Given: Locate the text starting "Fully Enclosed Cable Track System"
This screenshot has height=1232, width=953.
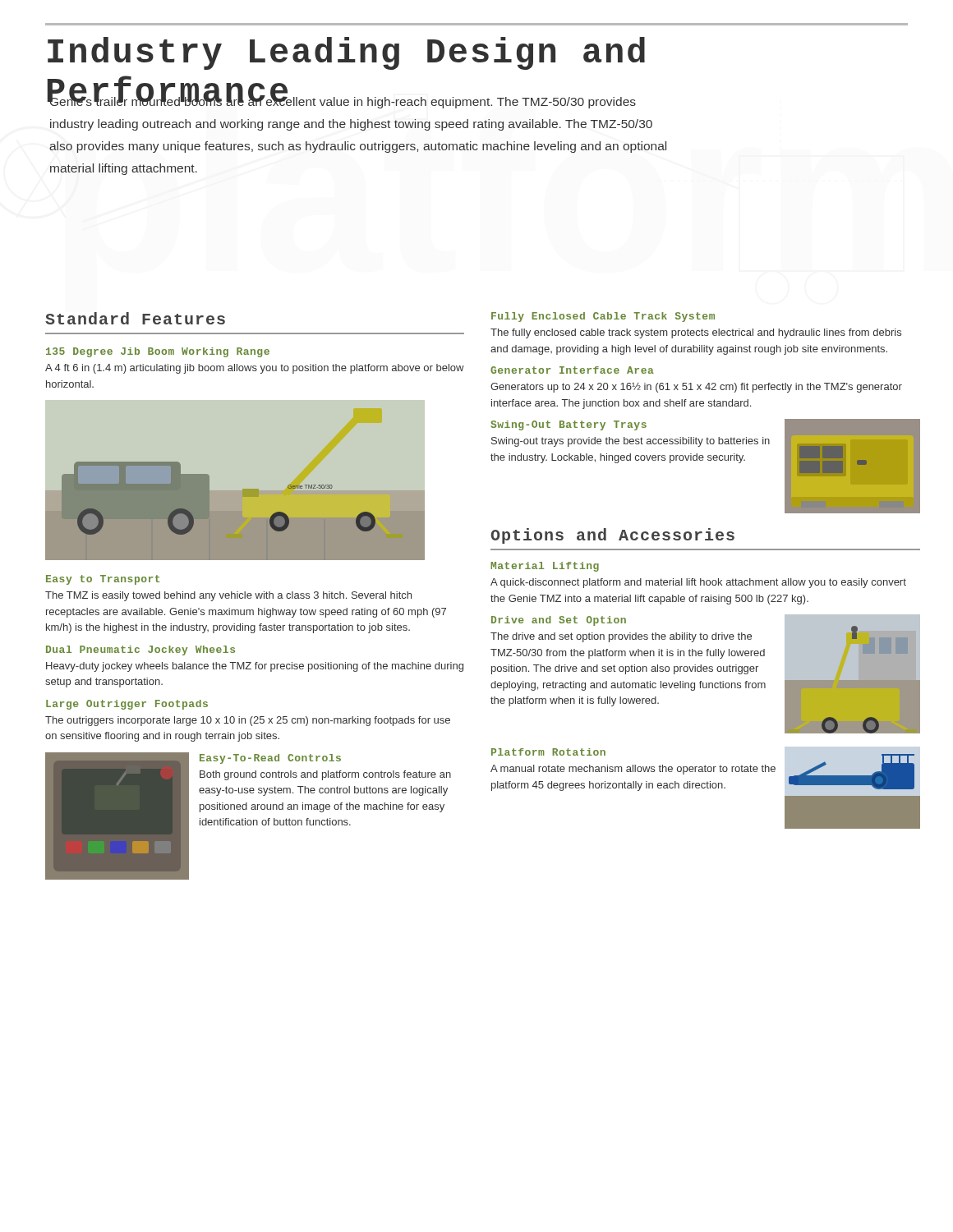Looking at the screenshot, I should [x=603, y=317].
